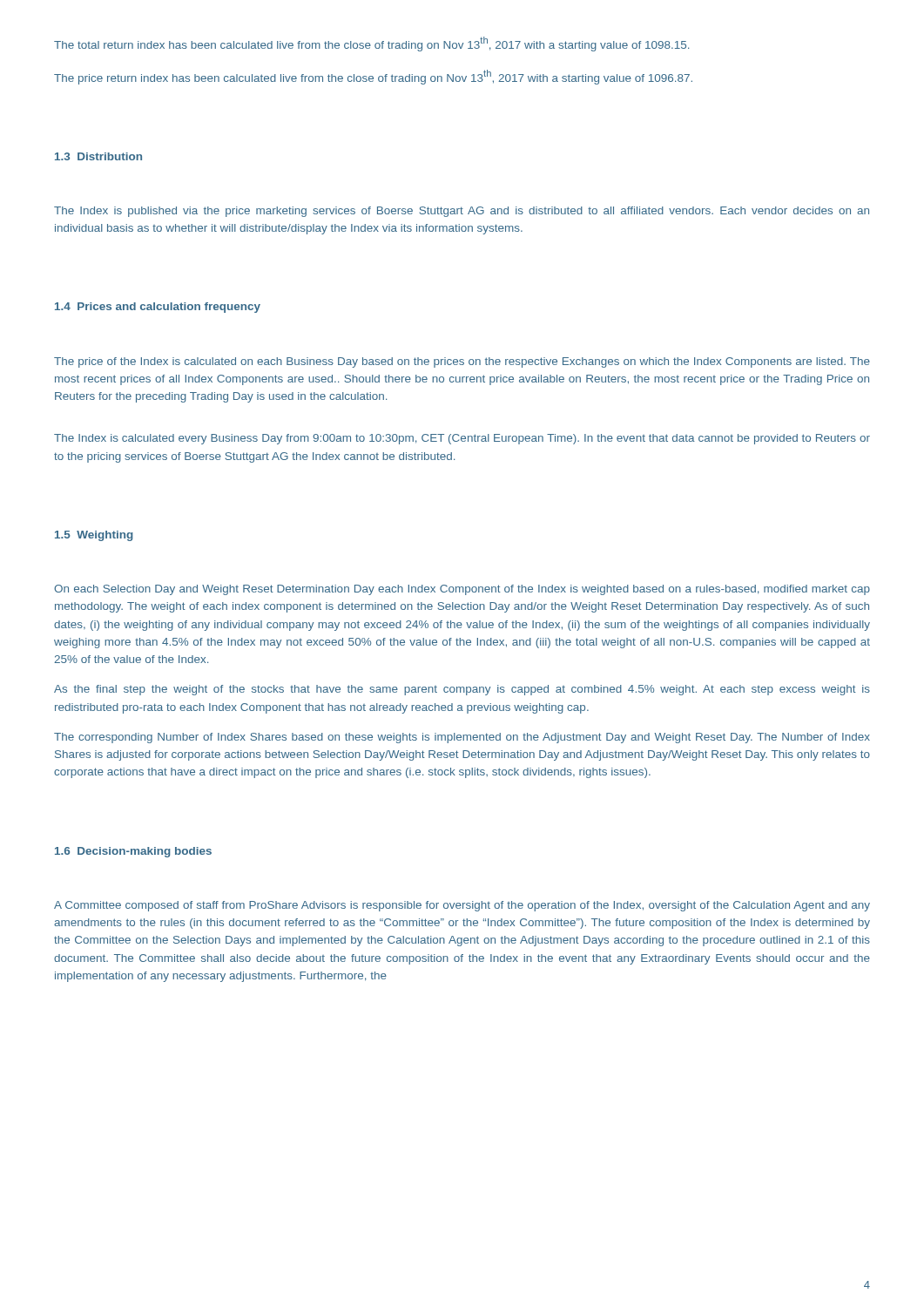Navigate to the text block starting "1.5 Weighting"
This screenshot has width=924, height=1307.
[x=94, y=536]
